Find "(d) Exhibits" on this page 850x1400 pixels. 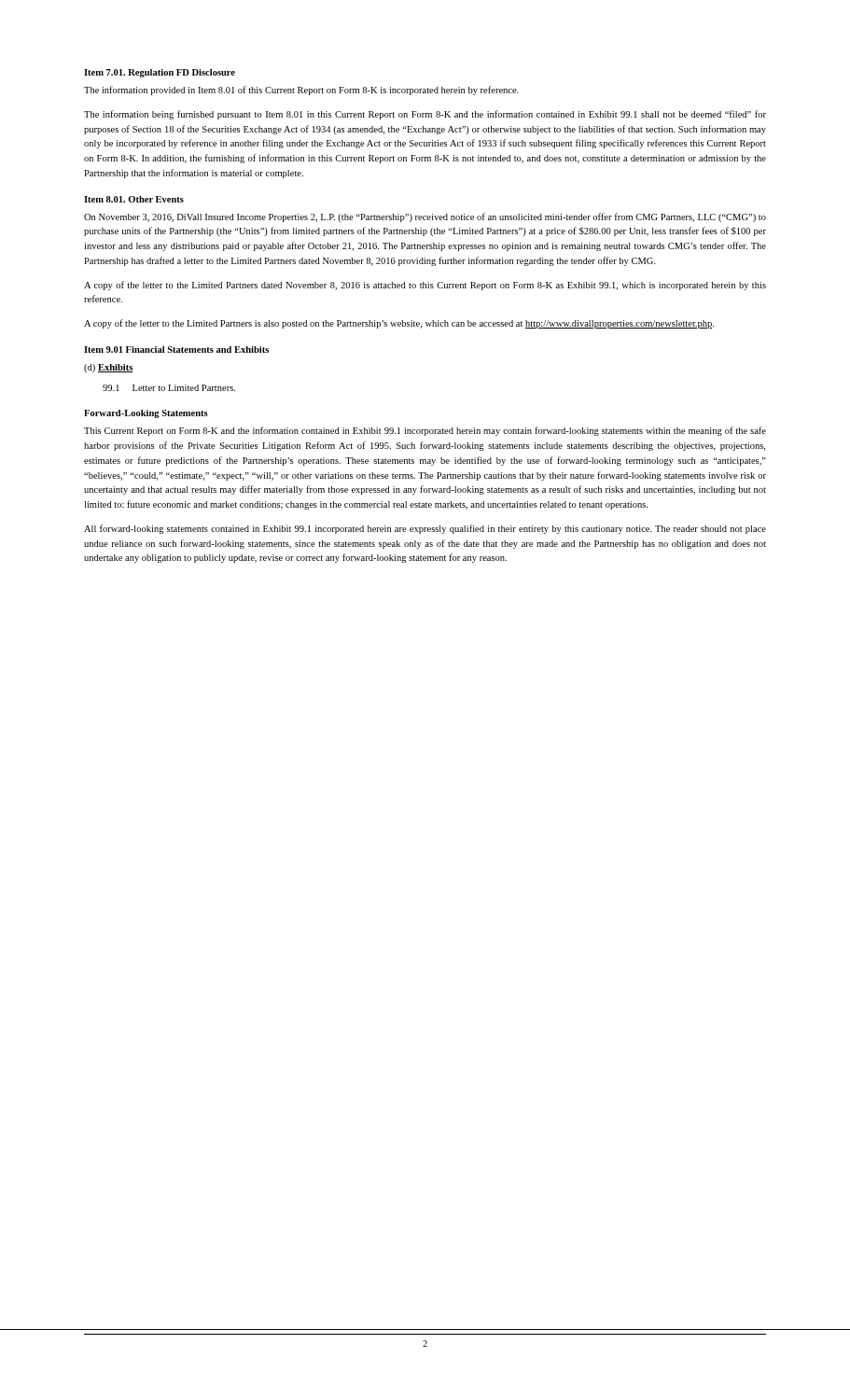[108, 367]
